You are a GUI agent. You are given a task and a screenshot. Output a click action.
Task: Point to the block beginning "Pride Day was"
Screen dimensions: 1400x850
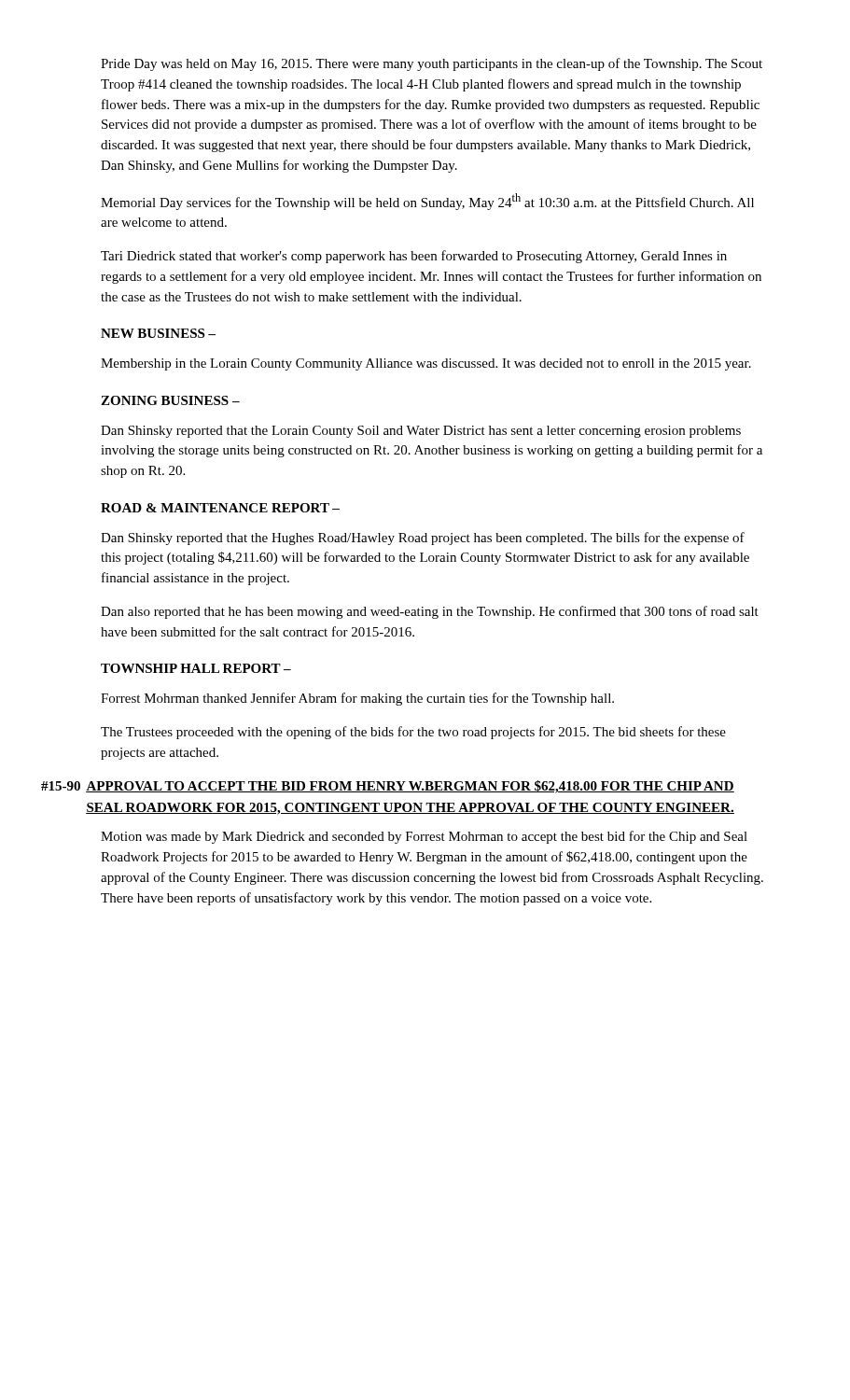pyautogui.click(x=432, y=114)
